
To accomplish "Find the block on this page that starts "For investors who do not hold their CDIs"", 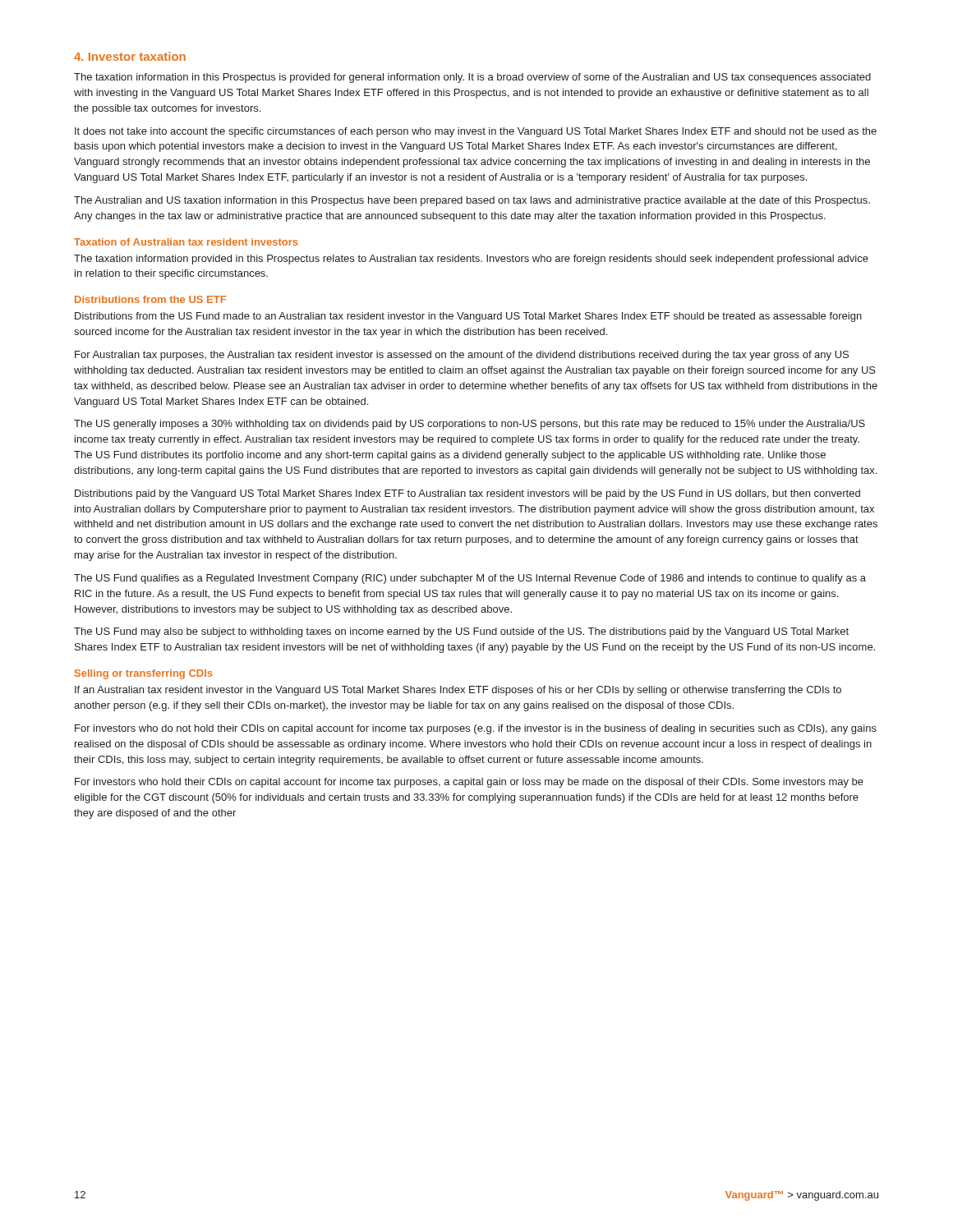I will point(476,744).
